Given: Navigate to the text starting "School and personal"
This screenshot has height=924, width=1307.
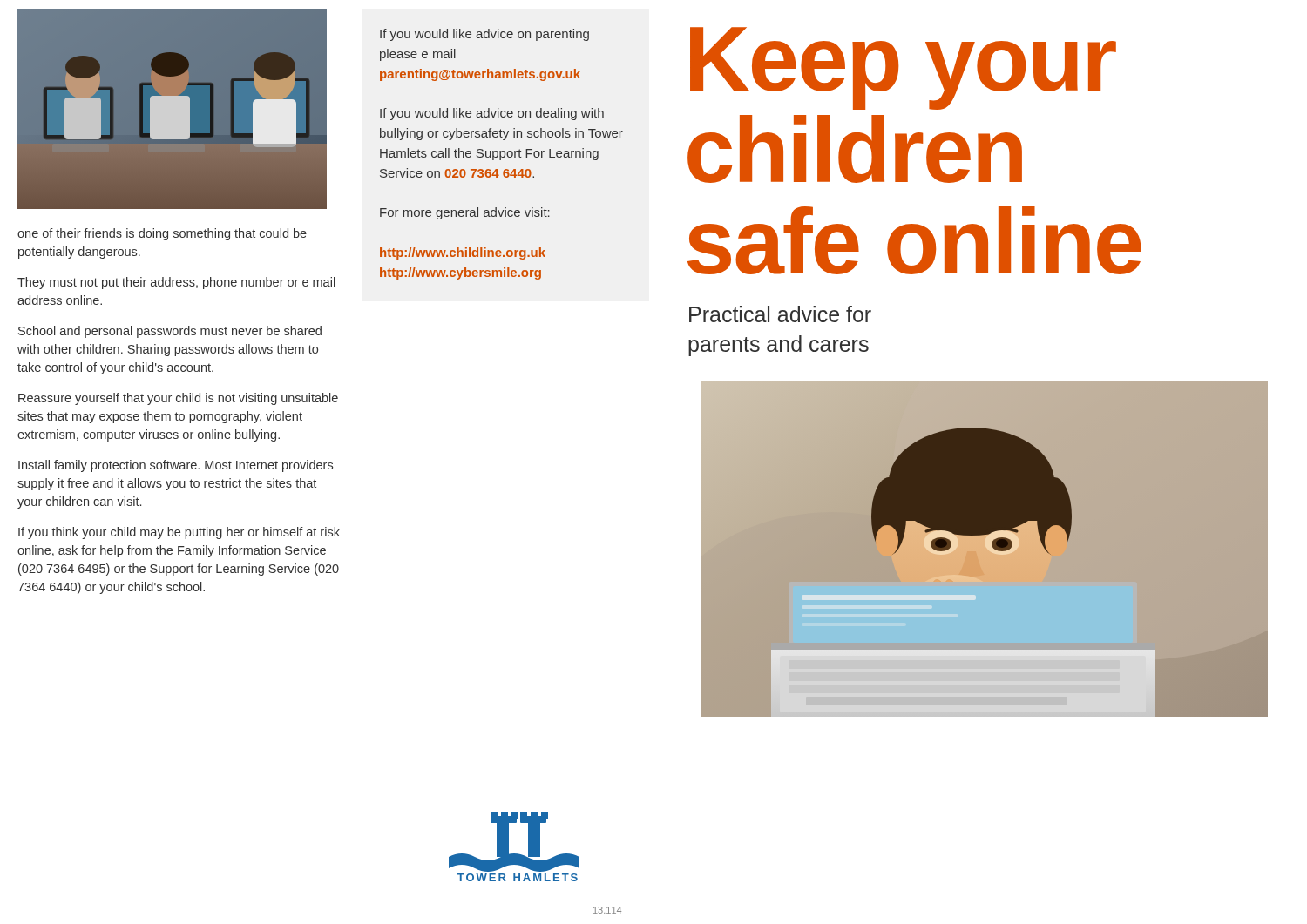Looking at the screenshot, I should pos(170,349).
